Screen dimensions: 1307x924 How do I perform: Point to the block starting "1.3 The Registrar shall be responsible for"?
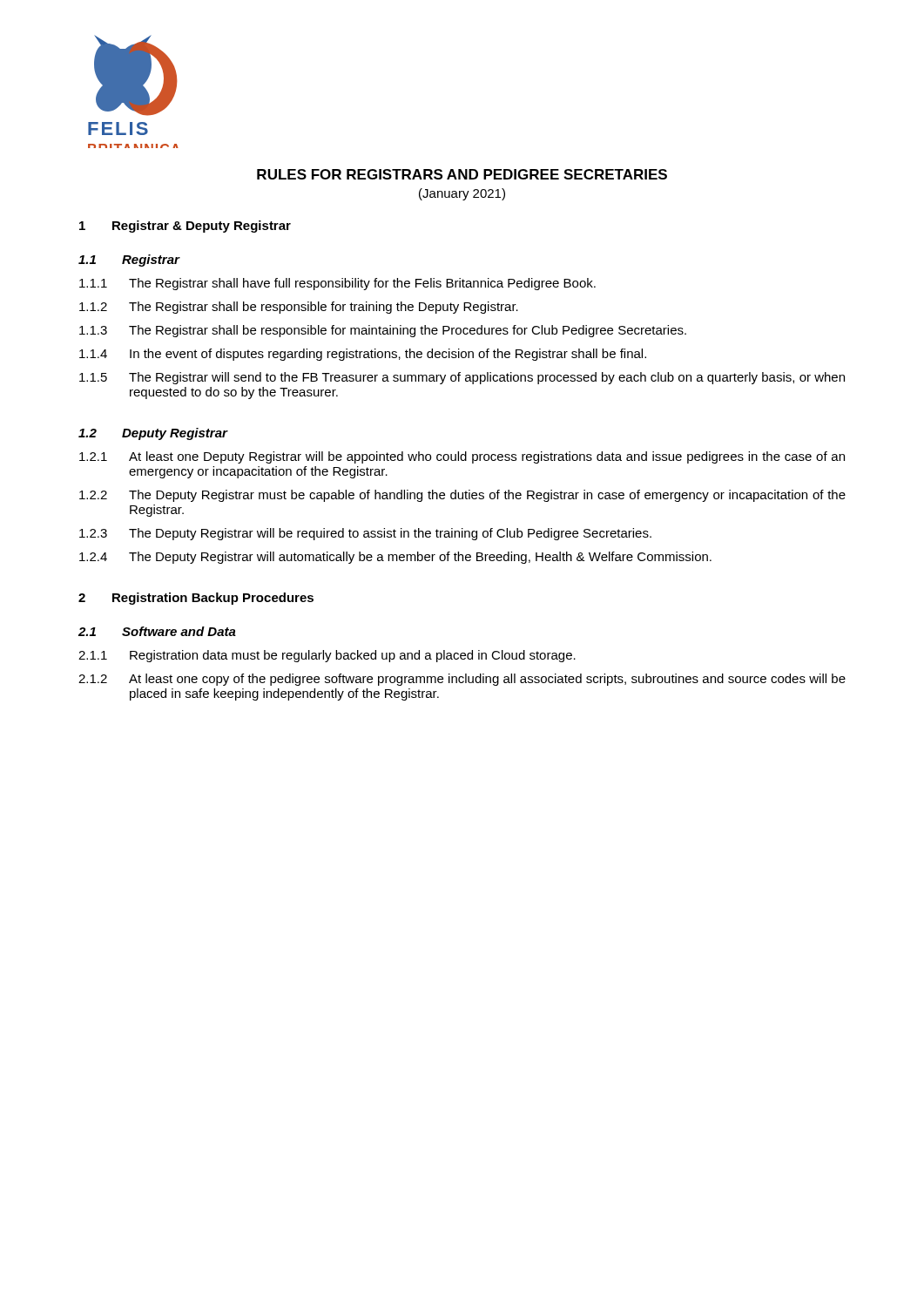[x=462, y=330]
